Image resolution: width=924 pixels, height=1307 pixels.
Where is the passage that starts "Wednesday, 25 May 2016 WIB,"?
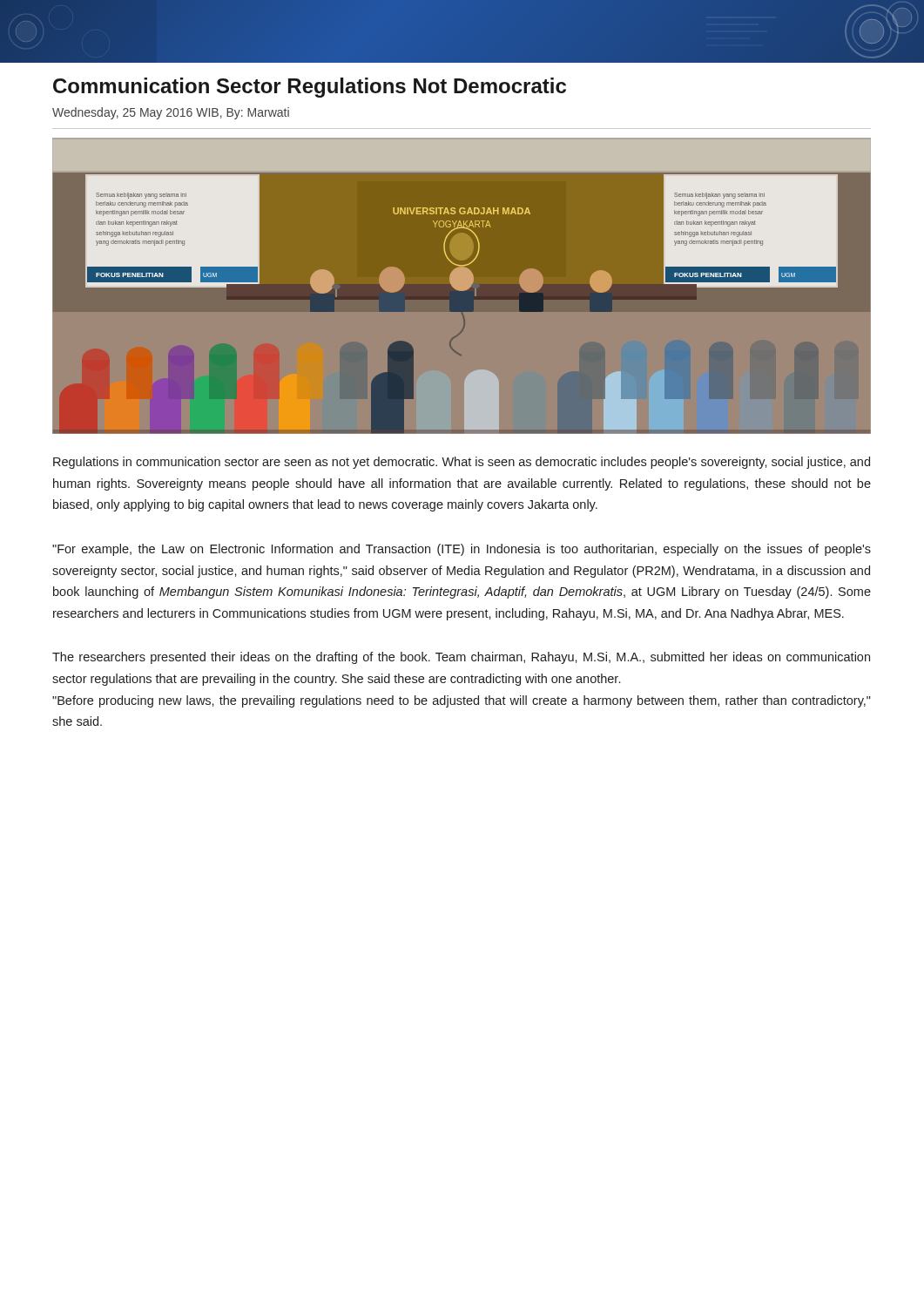(171, 112)
